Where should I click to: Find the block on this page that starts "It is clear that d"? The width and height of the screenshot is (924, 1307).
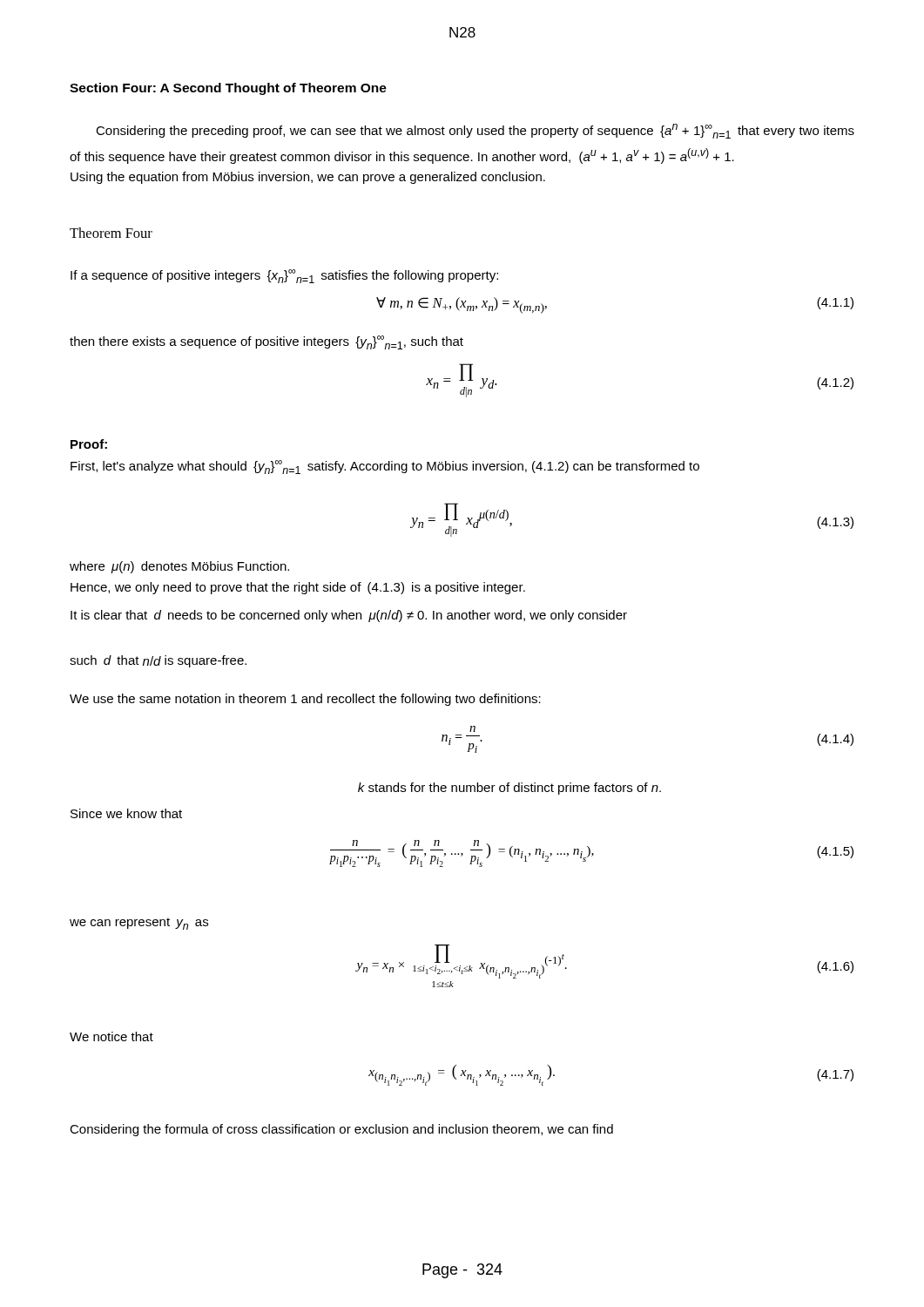[348, 615]
